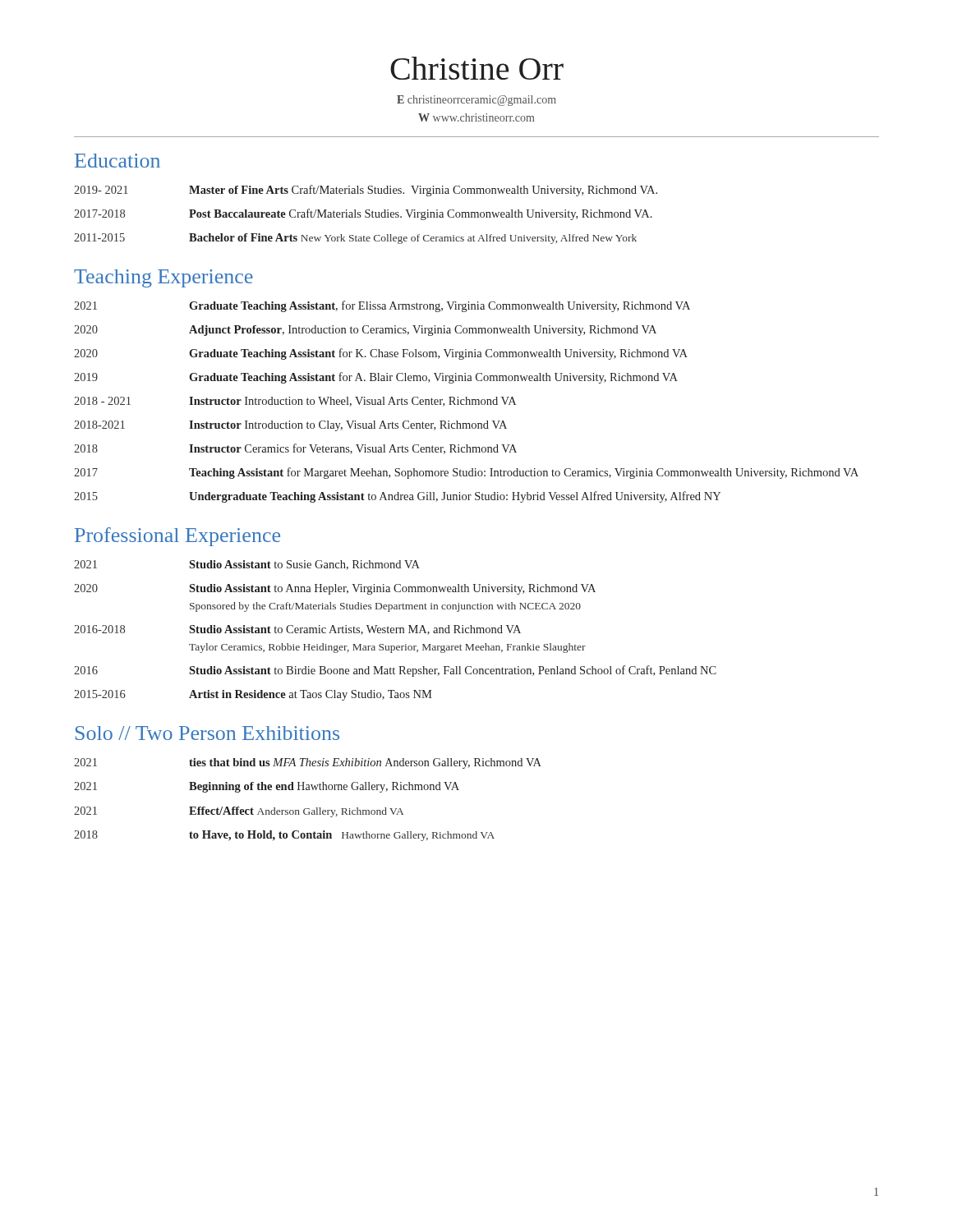Click on the list item that says "2018-2021 Instructor Introduction to Clay, Visual"
Image resolution: width=953 pixels, height=1232 pixels.
tap(476, 425)
